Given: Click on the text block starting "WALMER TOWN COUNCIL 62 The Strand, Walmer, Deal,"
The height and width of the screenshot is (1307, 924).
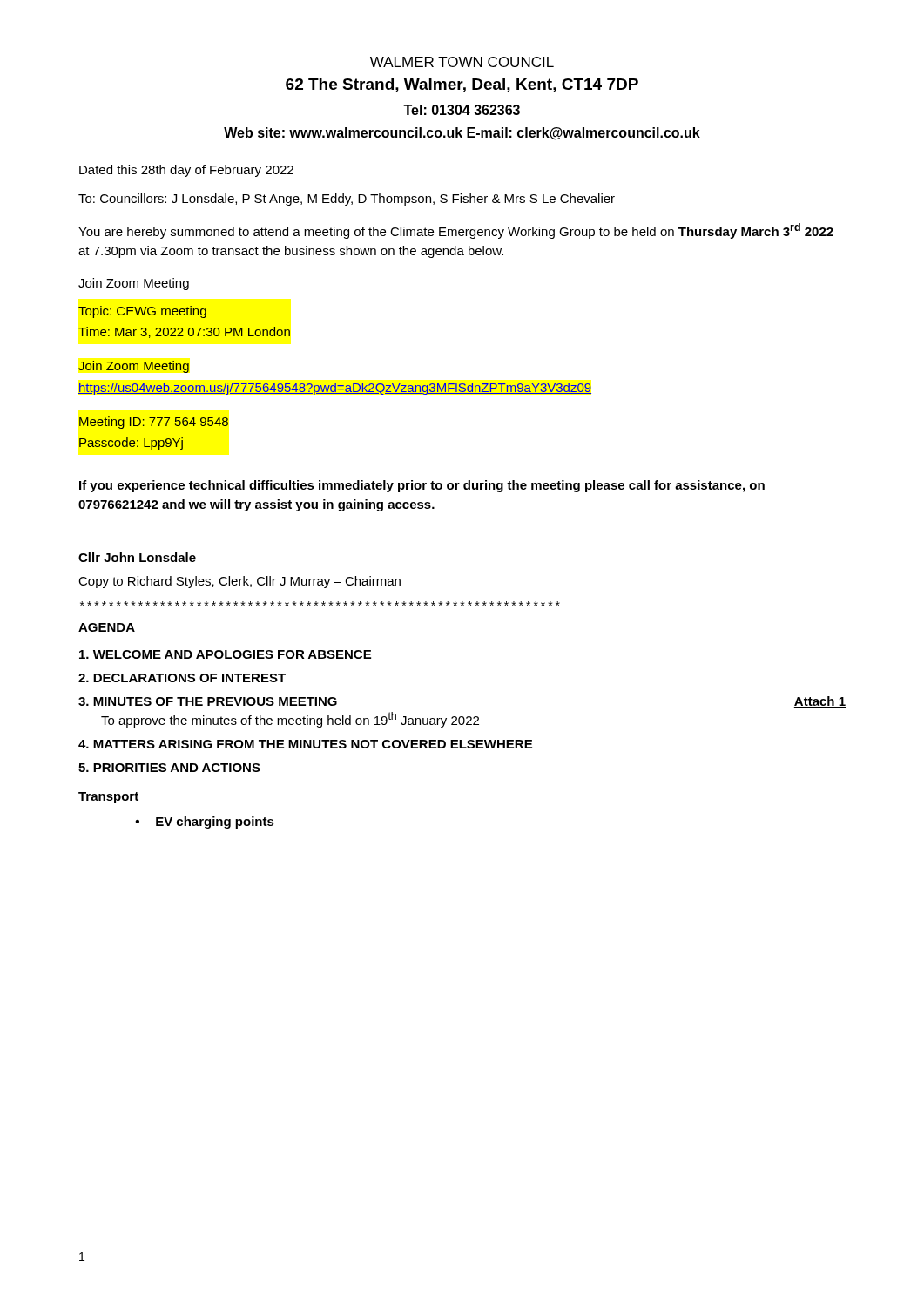Looking at the screenshot, I should [462, 74].
